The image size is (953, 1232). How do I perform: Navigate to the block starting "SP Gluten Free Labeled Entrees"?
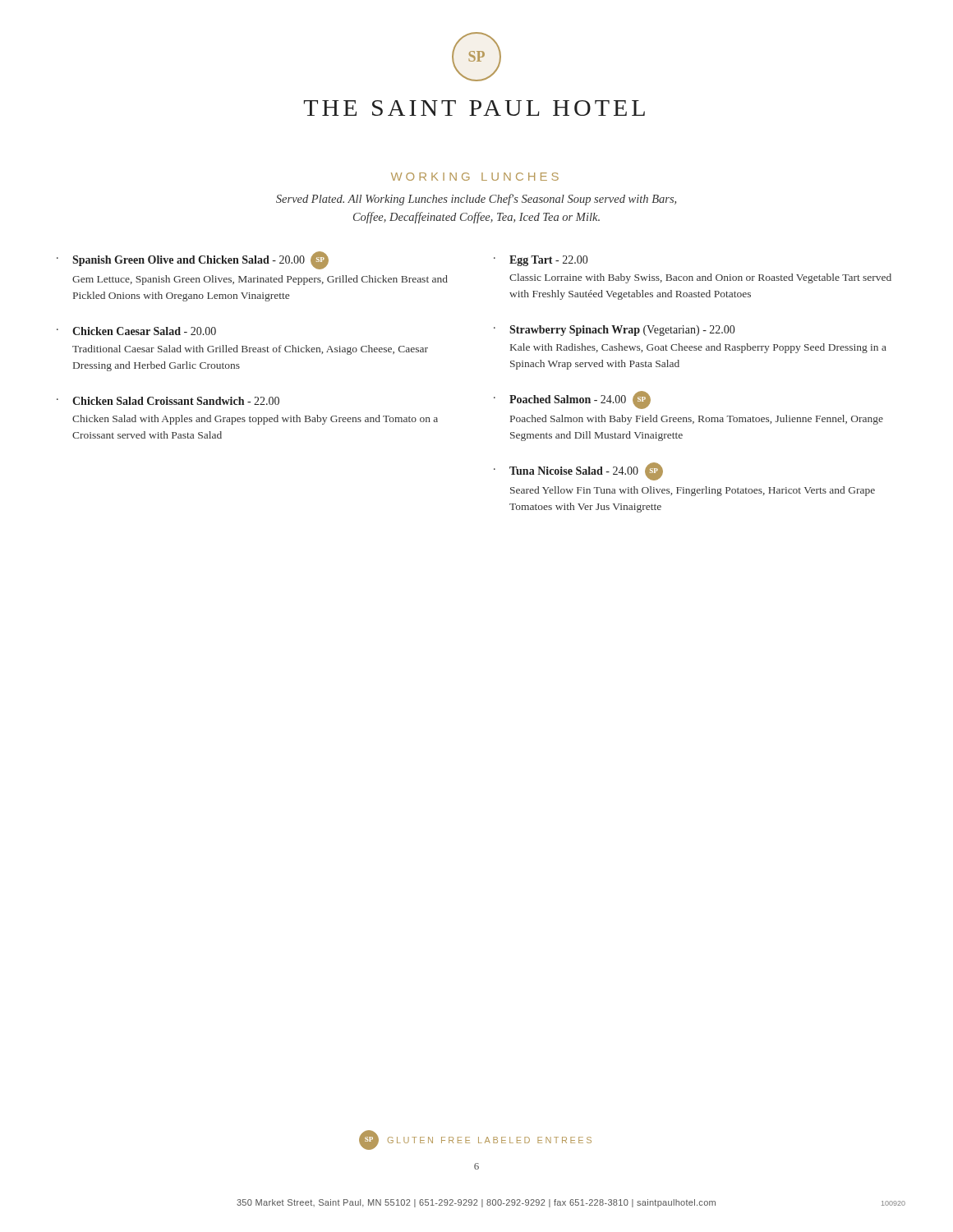click(476, 1140)
